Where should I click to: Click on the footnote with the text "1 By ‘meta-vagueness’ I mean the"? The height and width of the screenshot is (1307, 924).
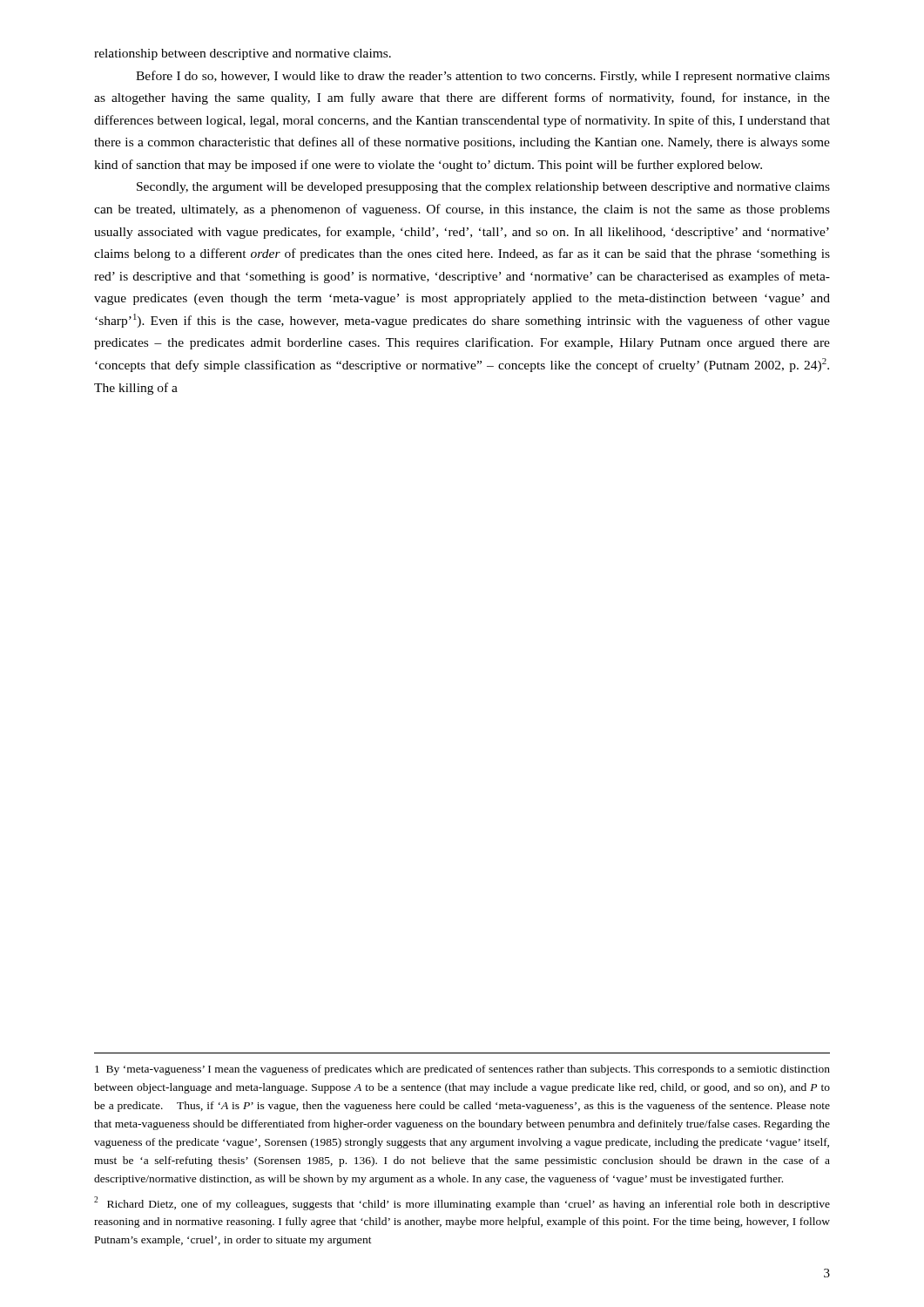point(462,1124)
